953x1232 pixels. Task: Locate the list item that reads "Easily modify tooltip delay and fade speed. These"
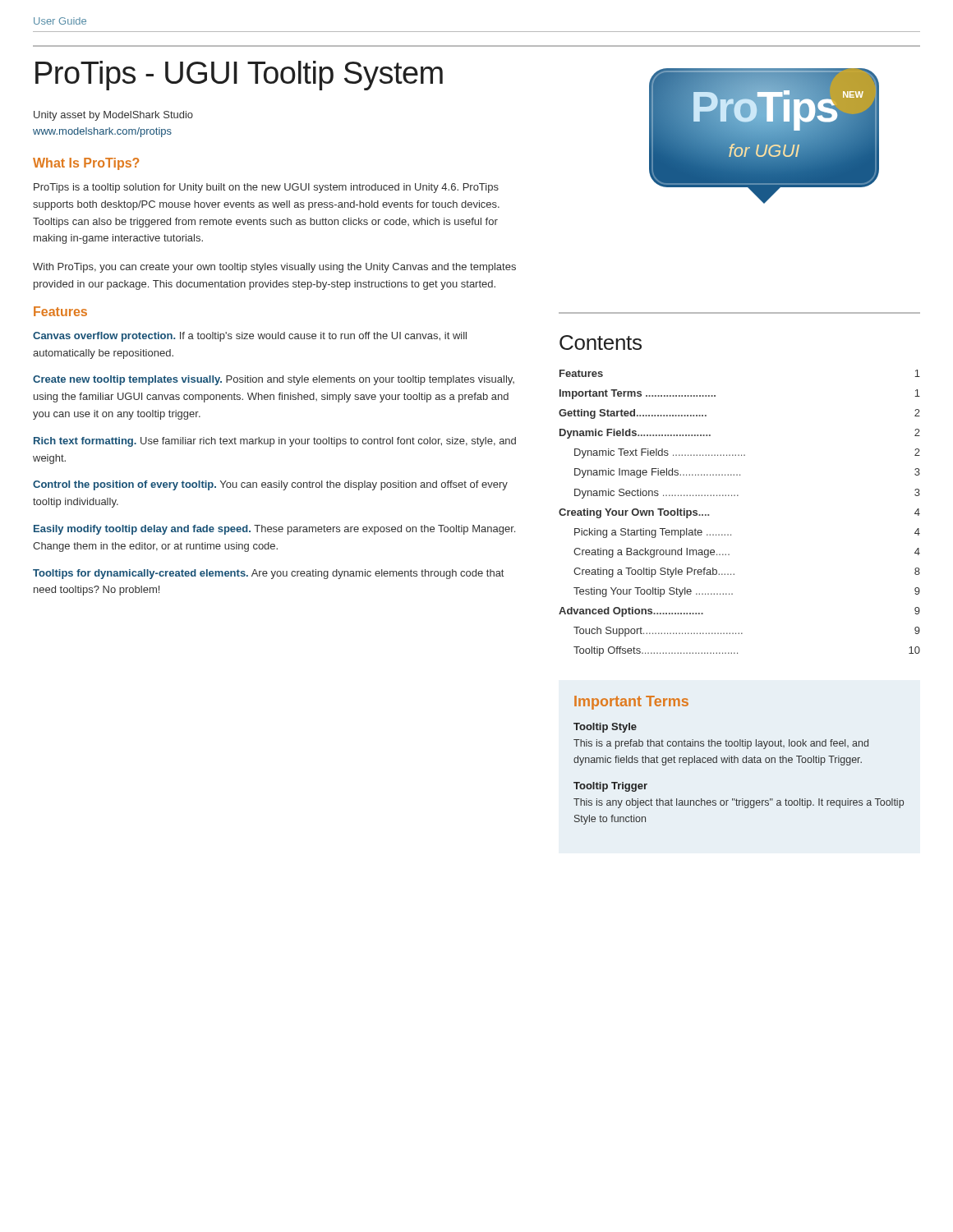pyautogui.click(x=275, y=537)
